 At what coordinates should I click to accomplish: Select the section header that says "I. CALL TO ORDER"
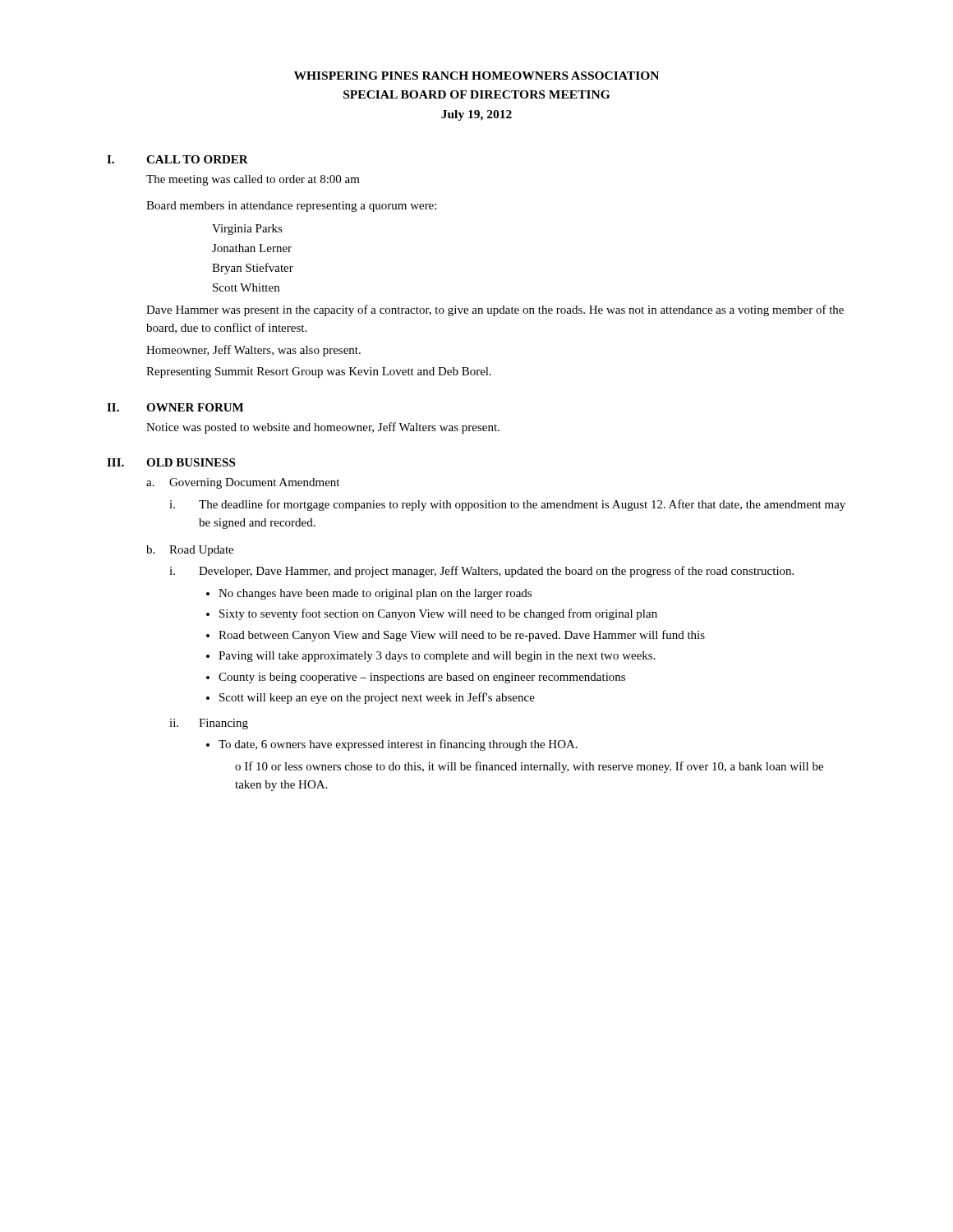click(177, 160)
